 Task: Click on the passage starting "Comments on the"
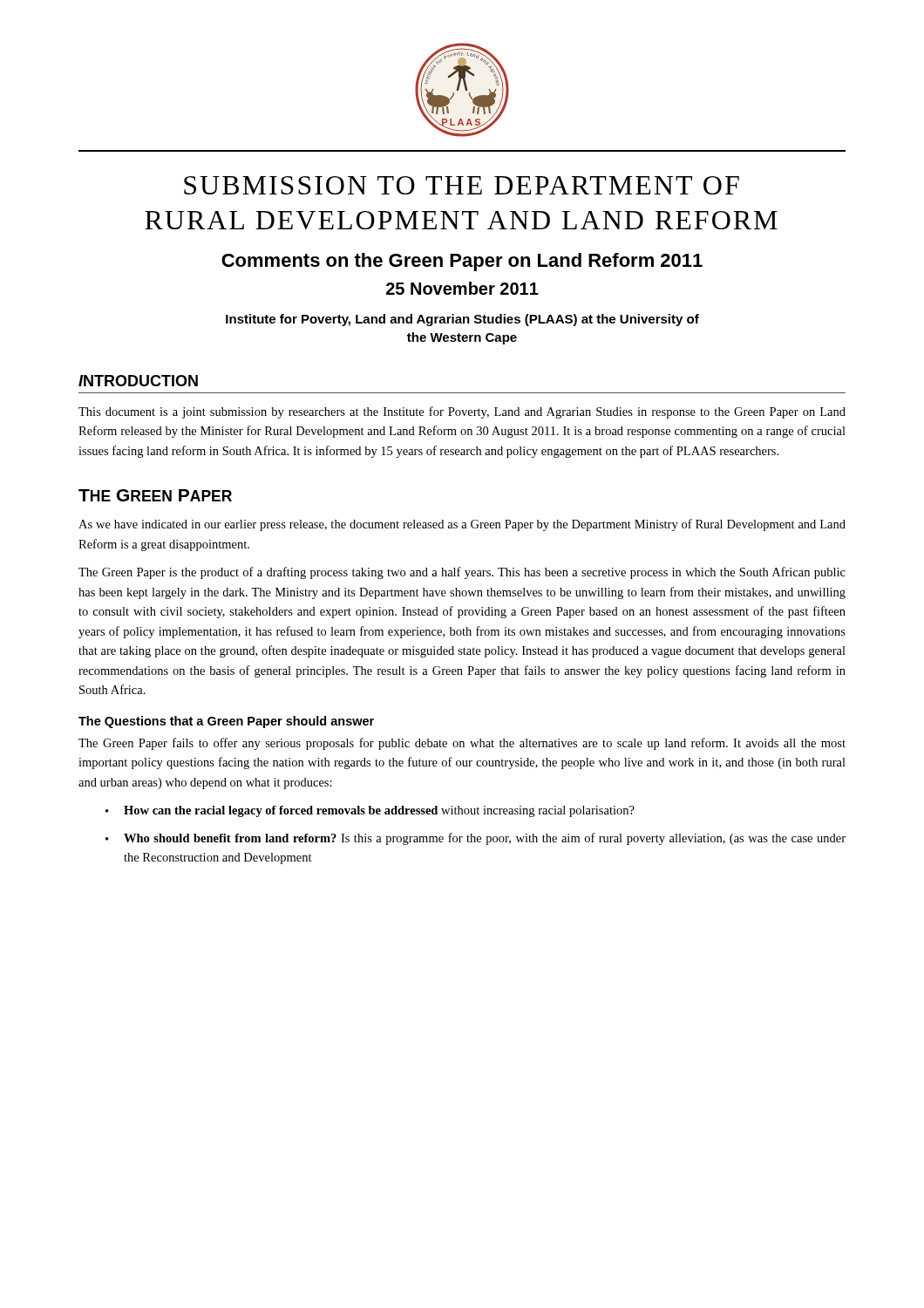tap(462, 261)
